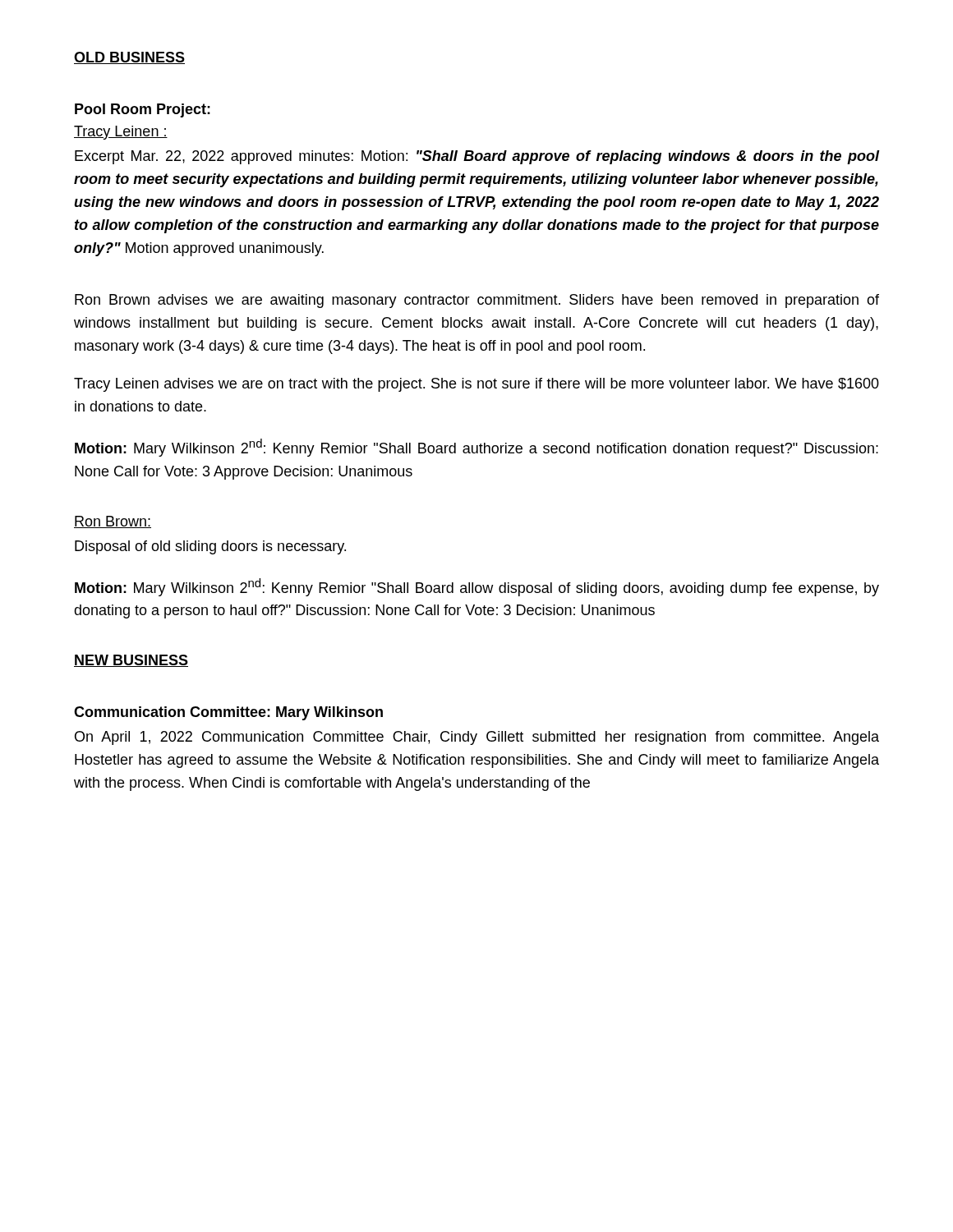The image size is (953, 1232).
Task: Select the block starting "Ron Brown advises we"
Action: pyautogui.click(x=476, y=323)
